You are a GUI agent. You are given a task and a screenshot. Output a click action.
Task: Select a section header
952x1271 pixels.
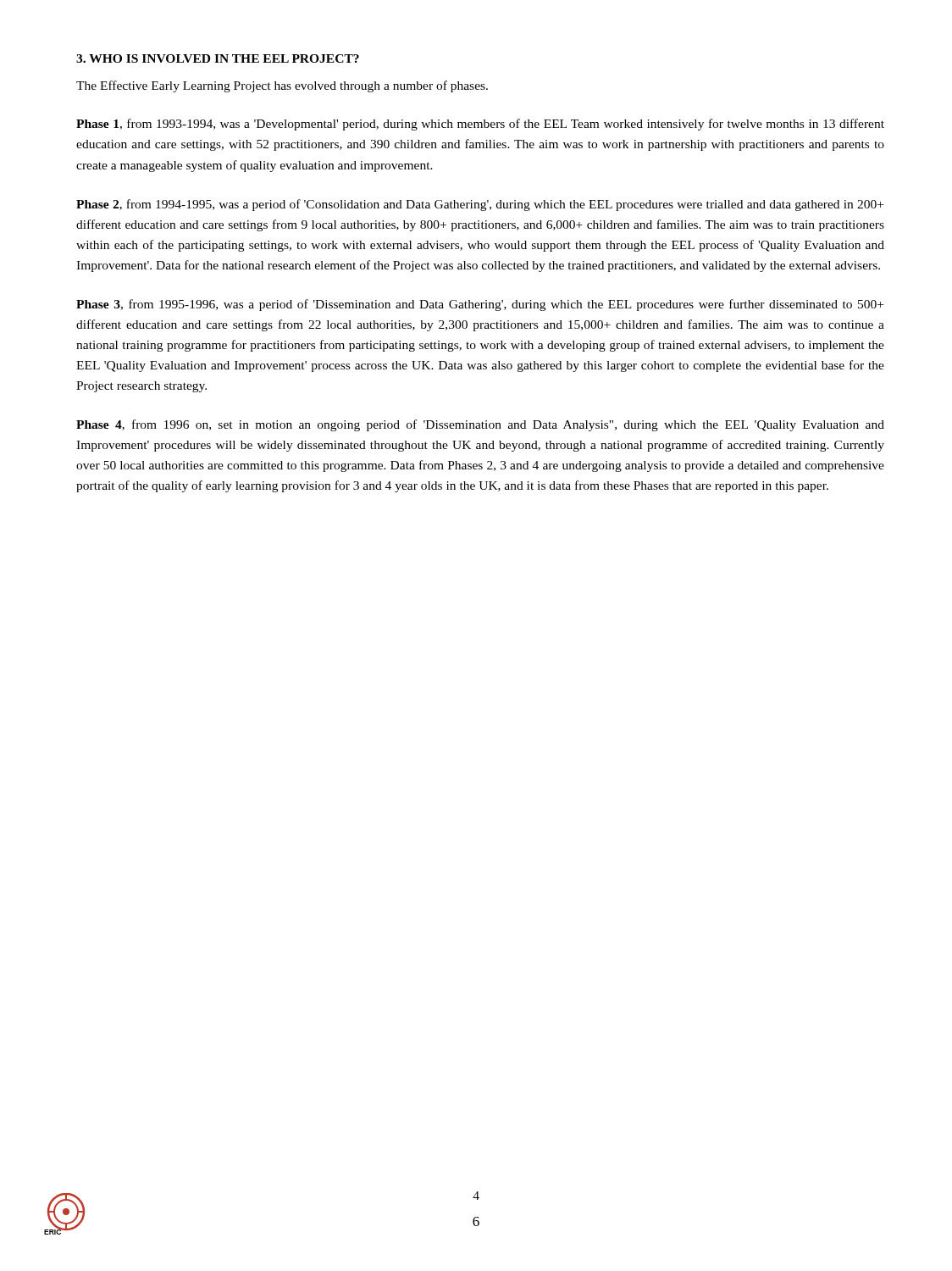click(218, 58)
